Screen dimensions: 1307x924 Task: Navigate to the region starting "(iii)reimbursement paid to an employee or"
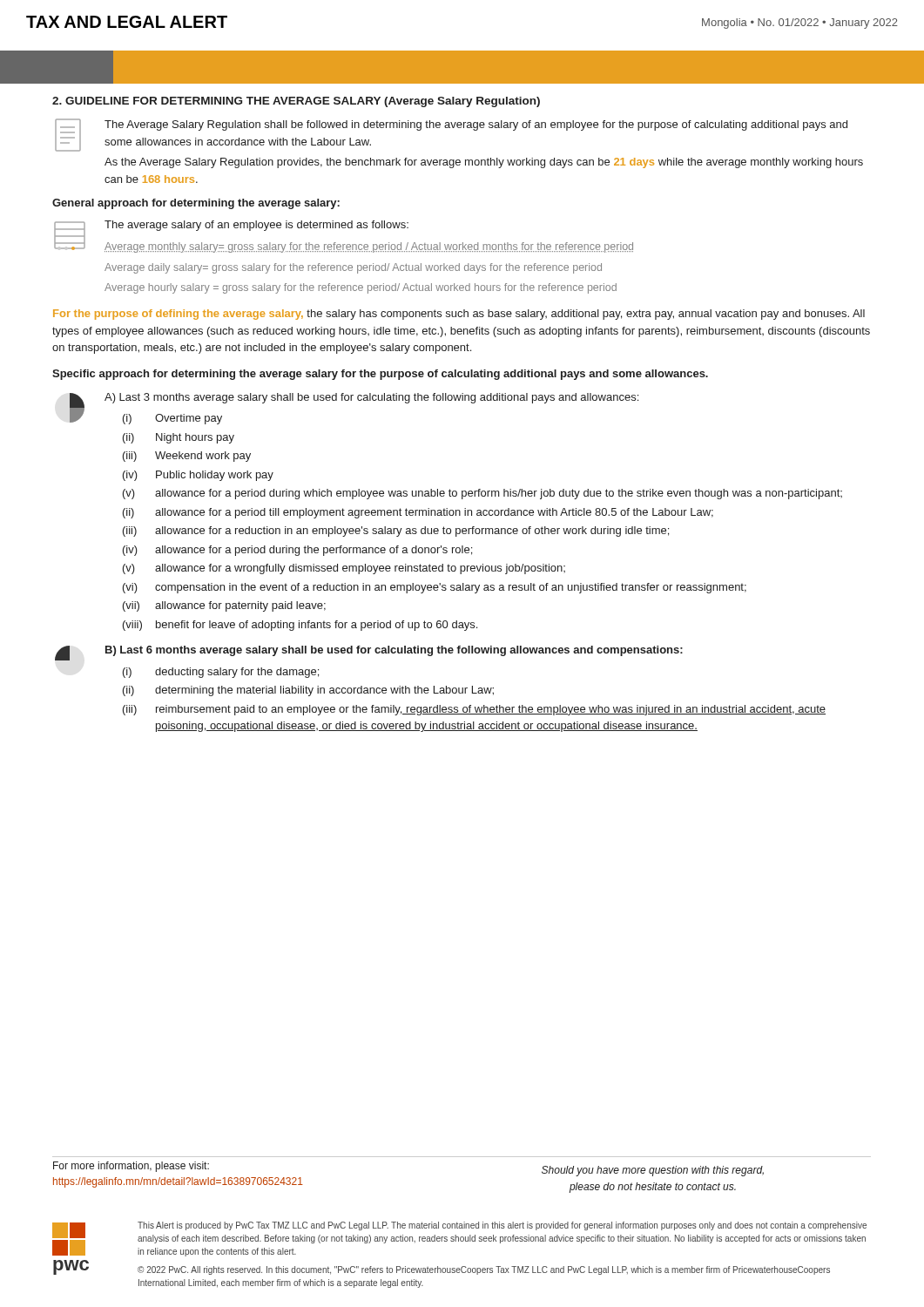(496, 717)
